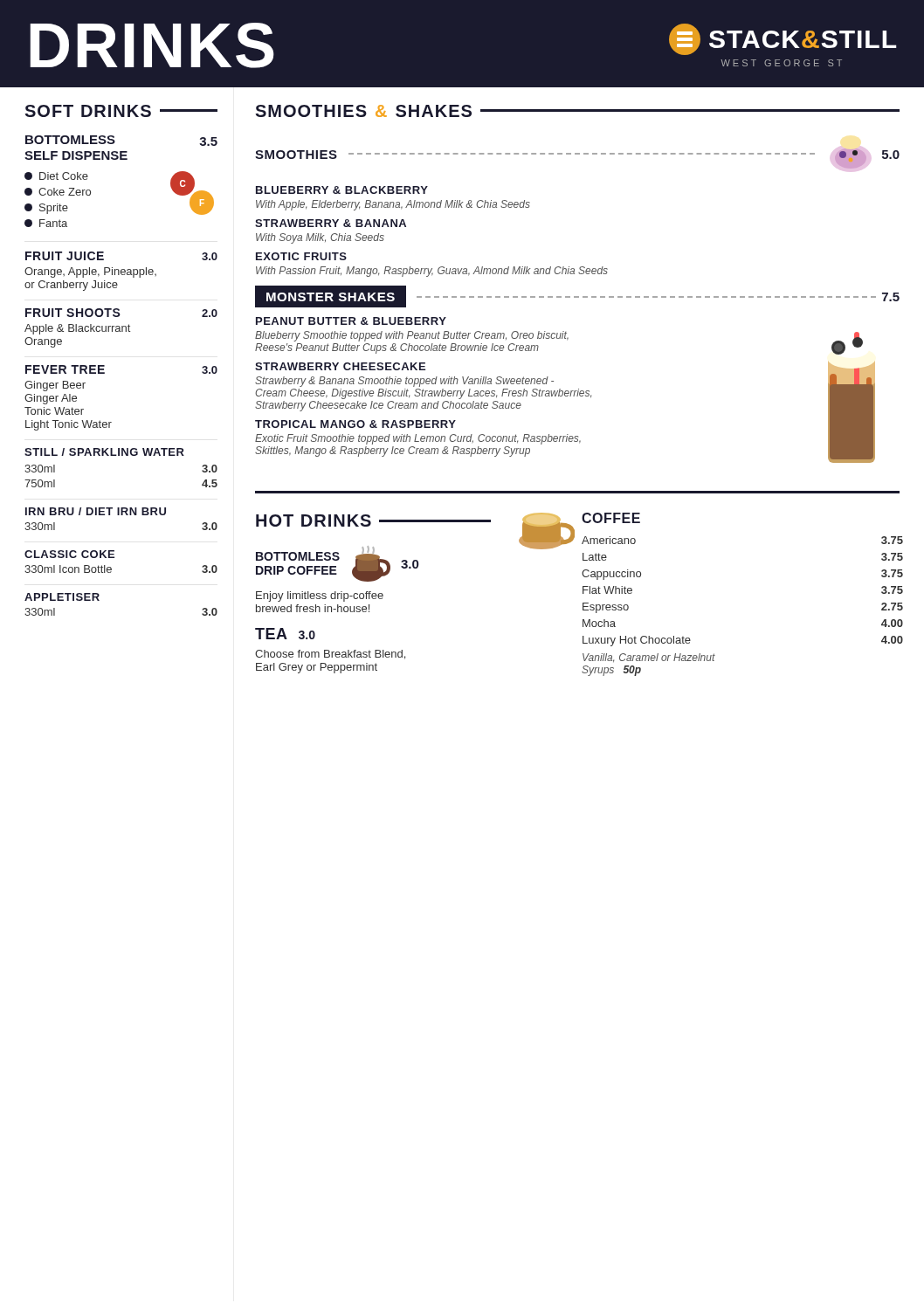Image resolution: width=924 pixels, height=1310 pixels.
Task: Locate the section header containing "SOFT DRINKS"
Action: pyautogui.click(x=121, y=111)
